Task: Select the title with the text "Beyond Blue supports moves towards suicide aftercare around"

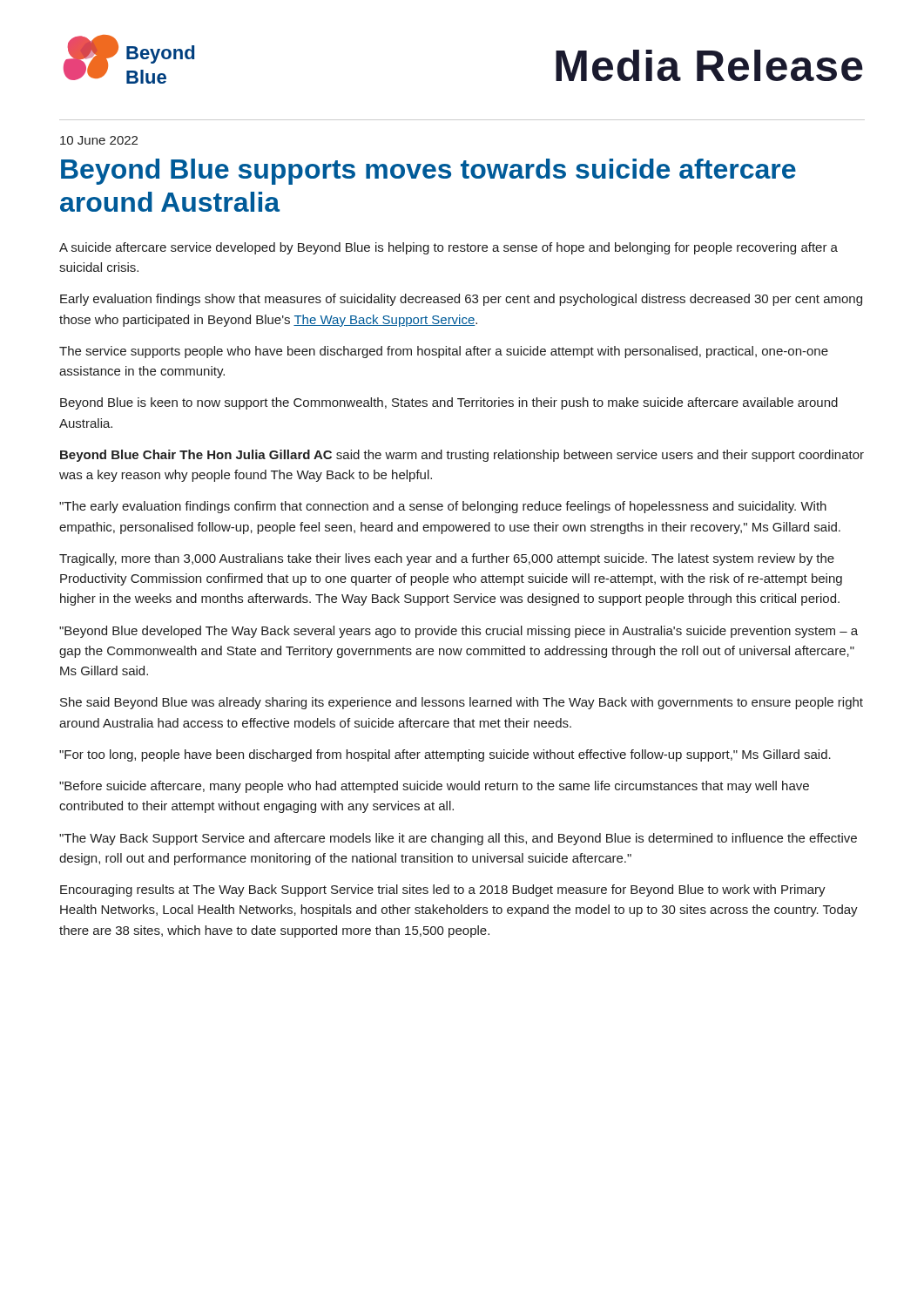Action: (428, 186)
